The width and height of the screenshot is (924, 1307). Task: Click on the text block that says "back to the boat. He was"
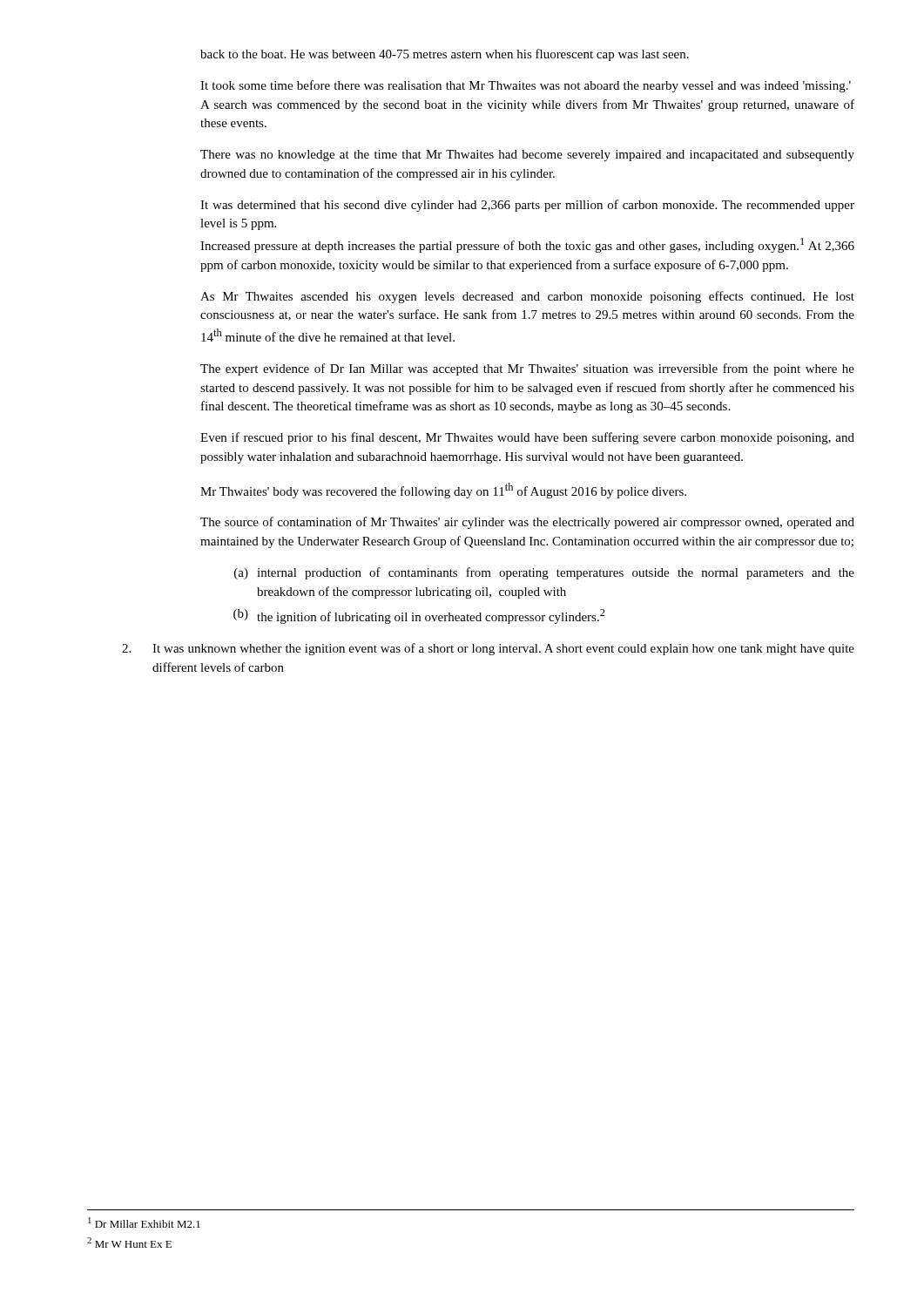coord(445,54)
